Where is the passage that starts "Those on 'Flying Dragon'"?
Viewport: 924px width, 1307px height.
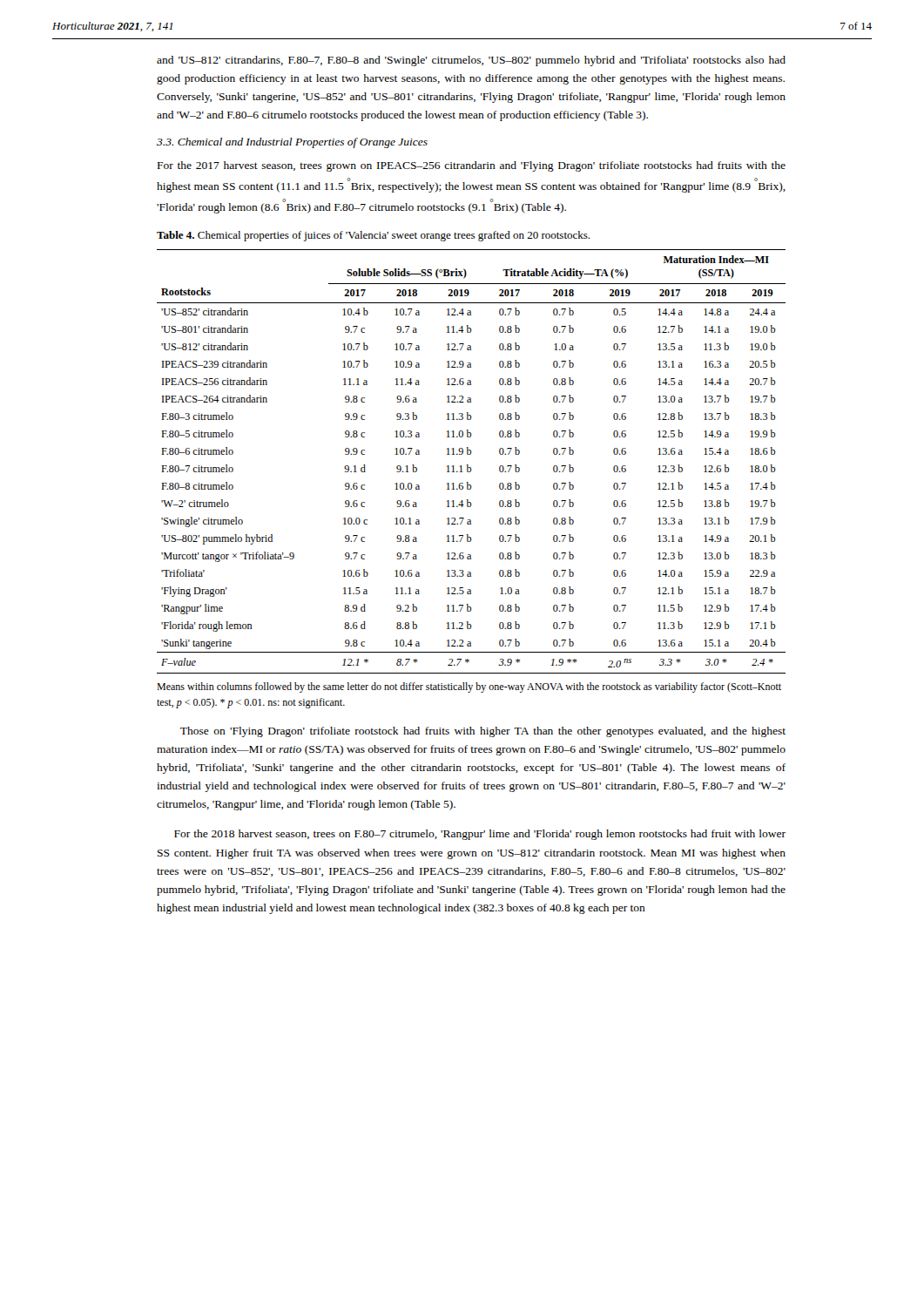[x=471, y=768]
